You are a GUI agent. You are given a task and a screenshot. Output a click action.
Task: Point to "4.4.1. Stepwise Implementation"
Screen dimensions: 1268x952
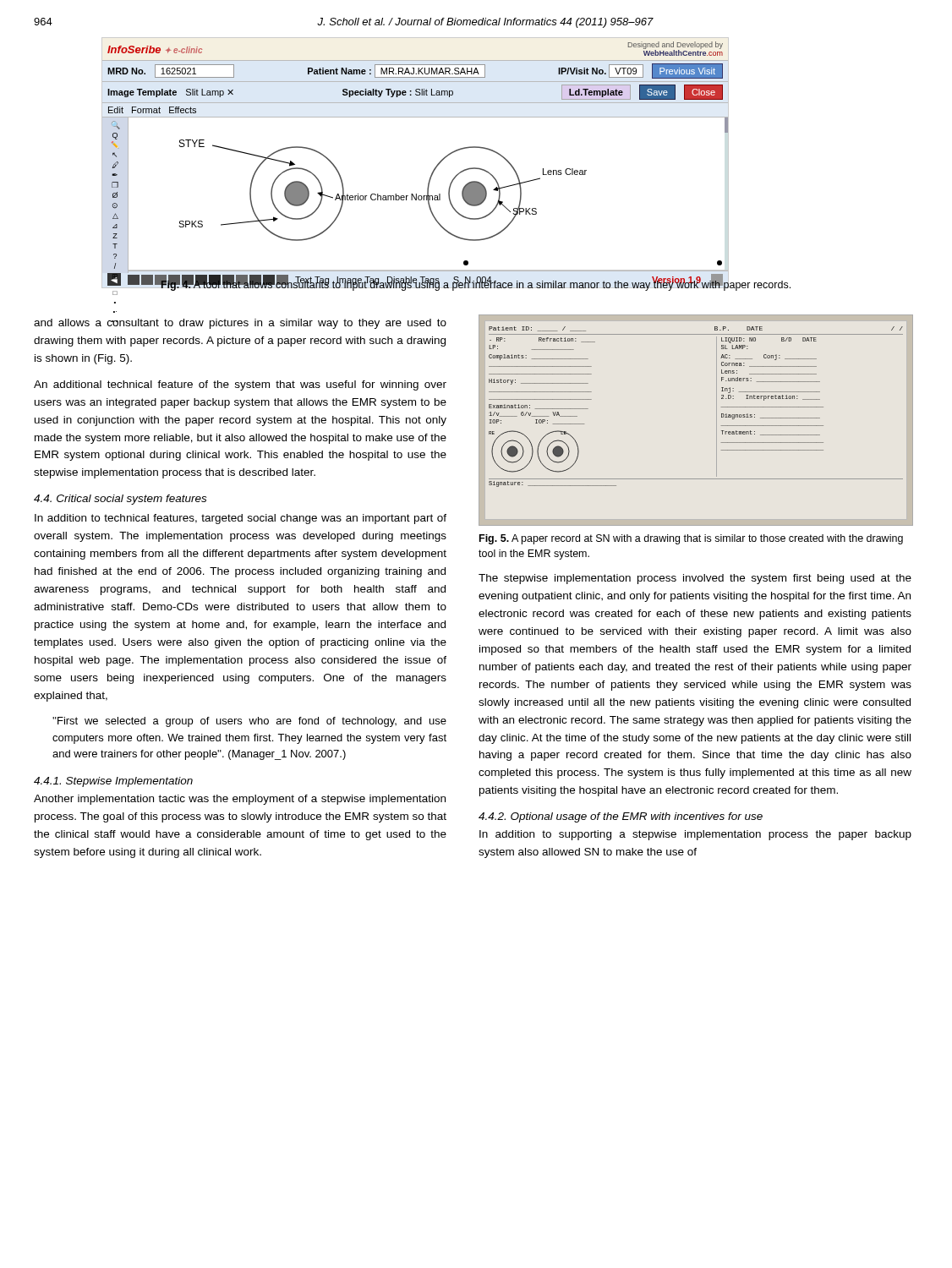[113, 781]
